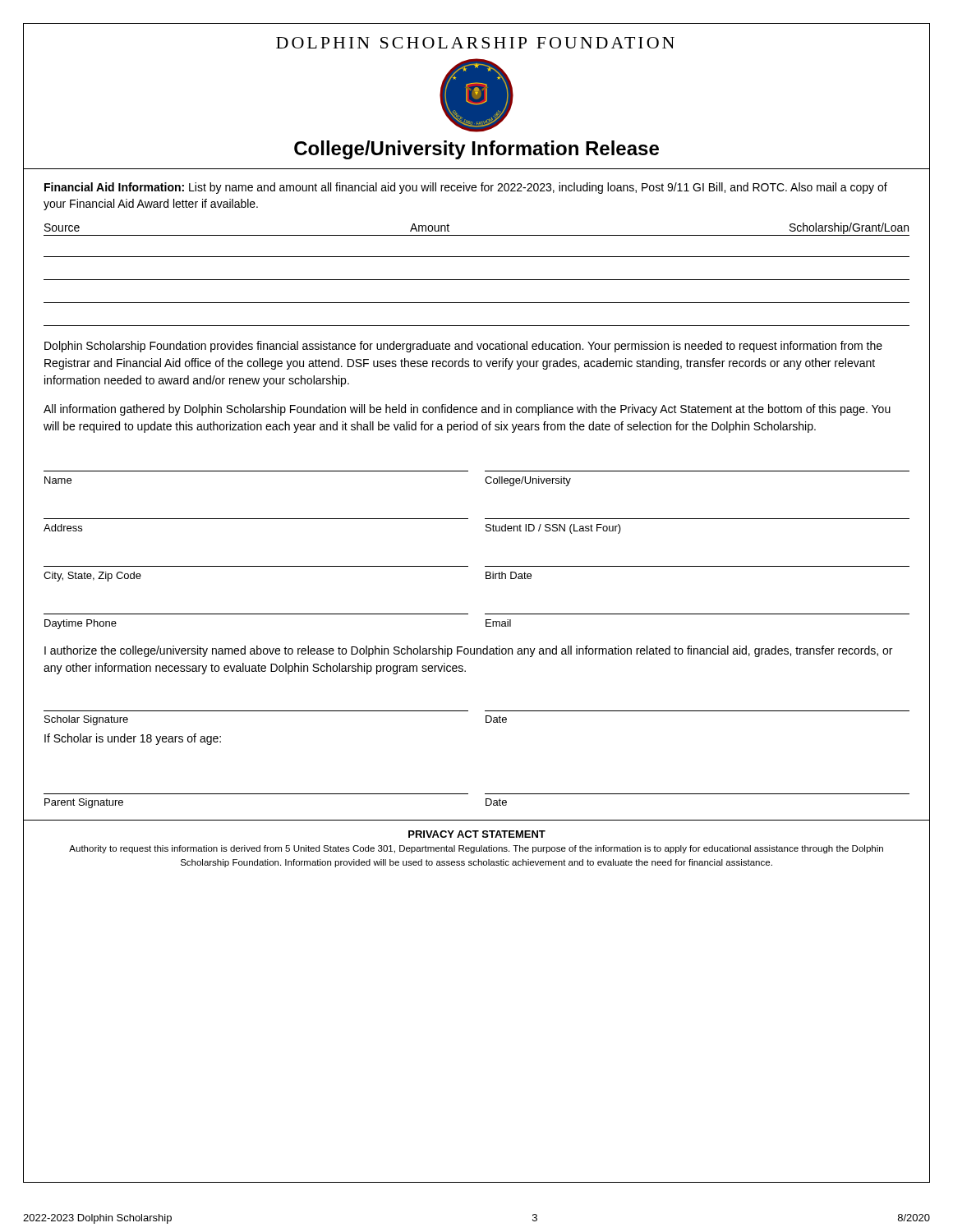This screenshot has width=953, height=1232.
Task: Click where it says "If Scholar is under 18 years of age:"
Action: pyautogui.click(x=133, y=738)
